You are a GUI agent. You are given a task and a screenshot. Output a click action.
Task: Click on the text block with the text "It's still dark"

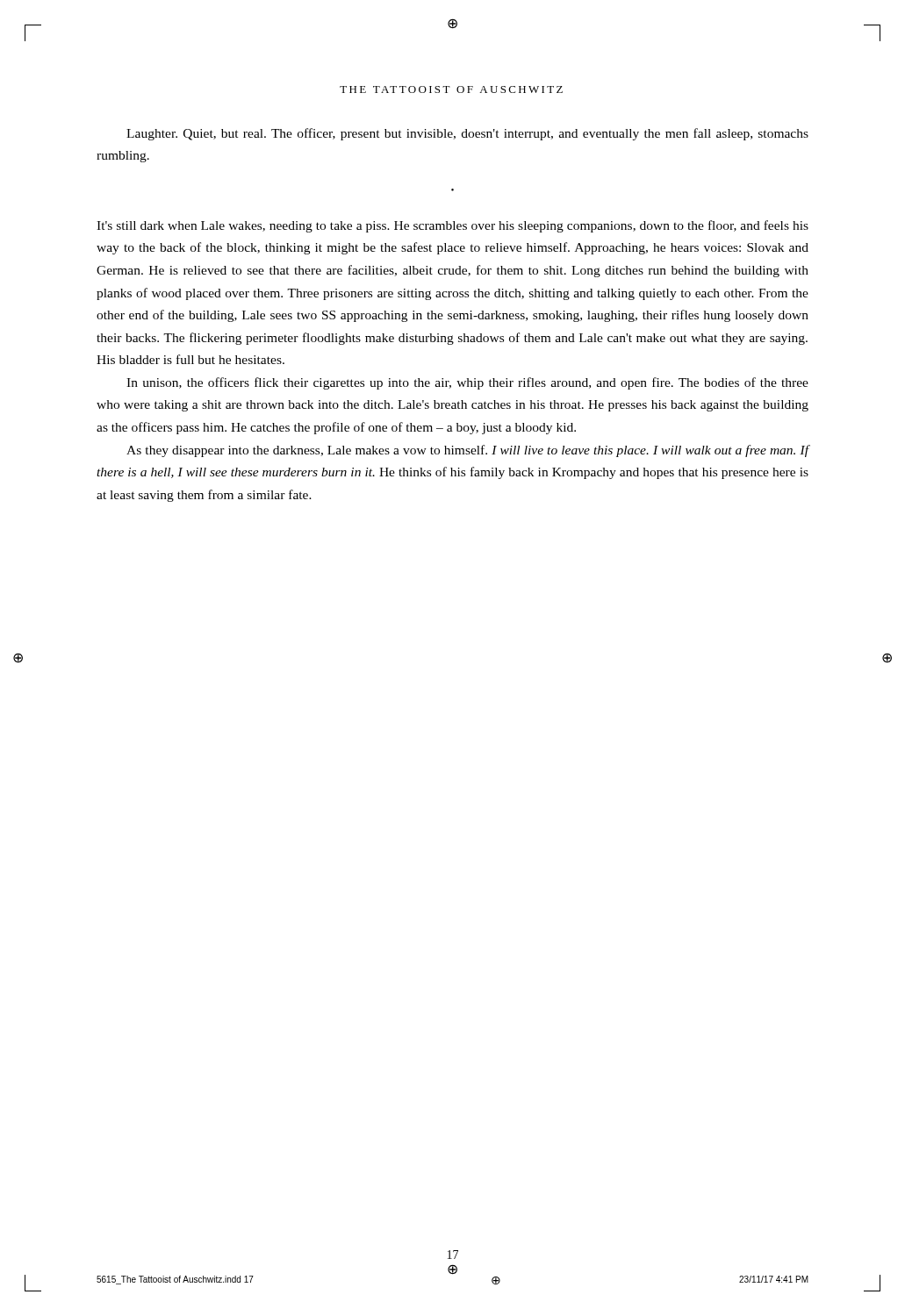pos(452,226)
